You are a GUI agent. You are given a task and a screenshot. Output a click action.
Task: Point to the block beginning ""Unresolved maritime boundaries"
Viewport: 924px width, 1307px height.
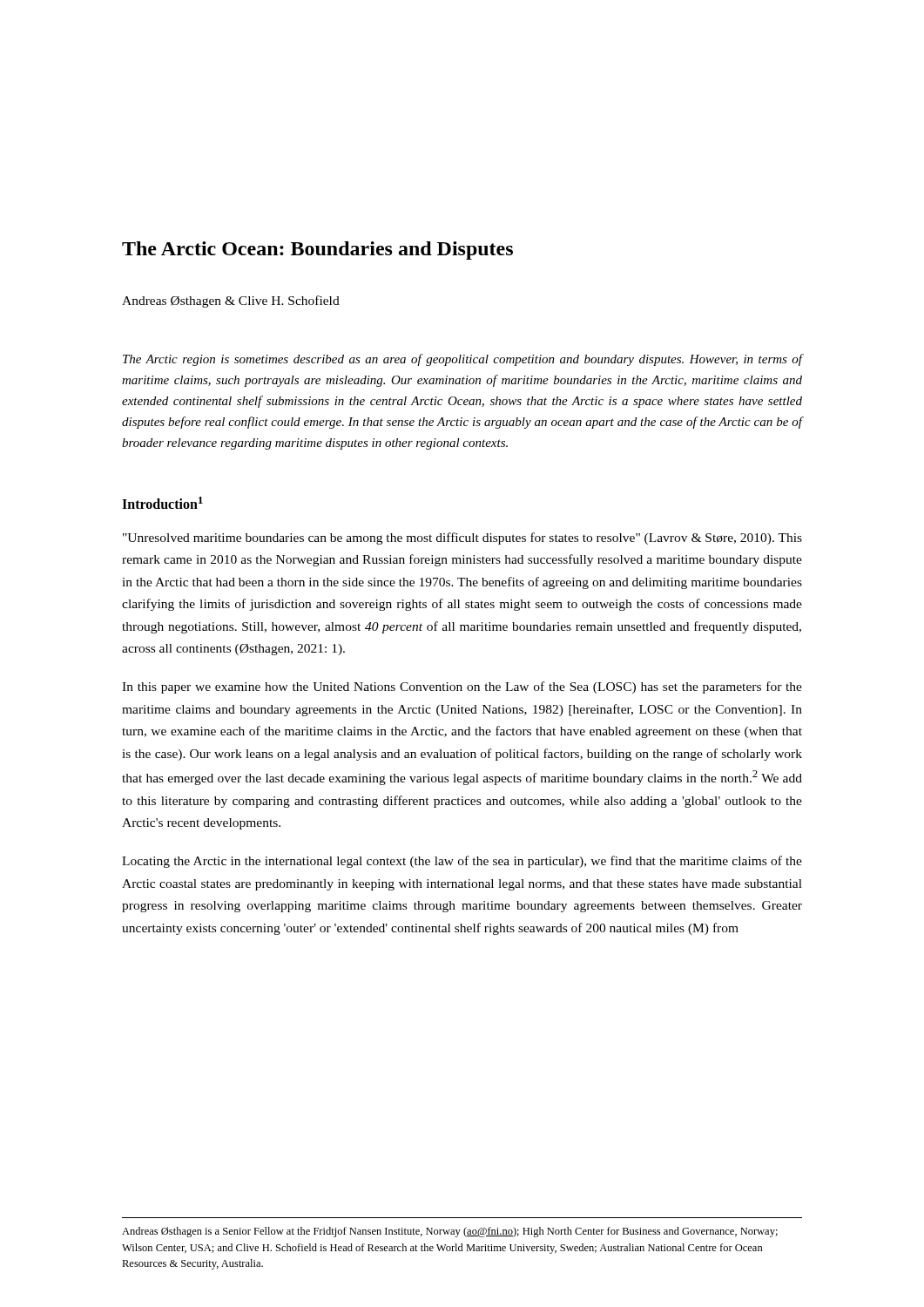coord(462,592)
